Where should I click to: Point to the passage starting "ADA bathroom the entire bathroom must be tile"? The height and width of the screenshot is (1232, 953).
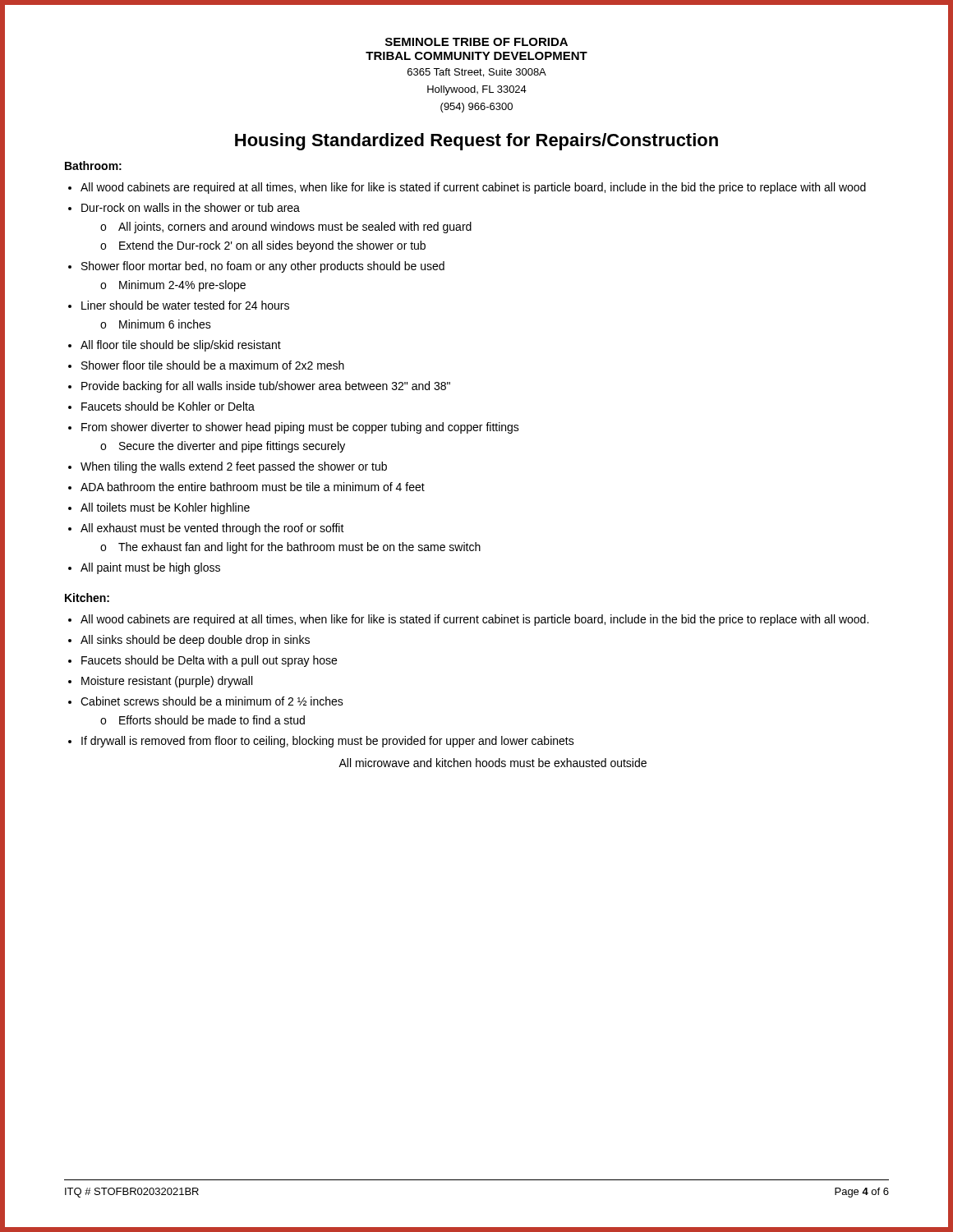pyautogui.click(x=252, y=487)
